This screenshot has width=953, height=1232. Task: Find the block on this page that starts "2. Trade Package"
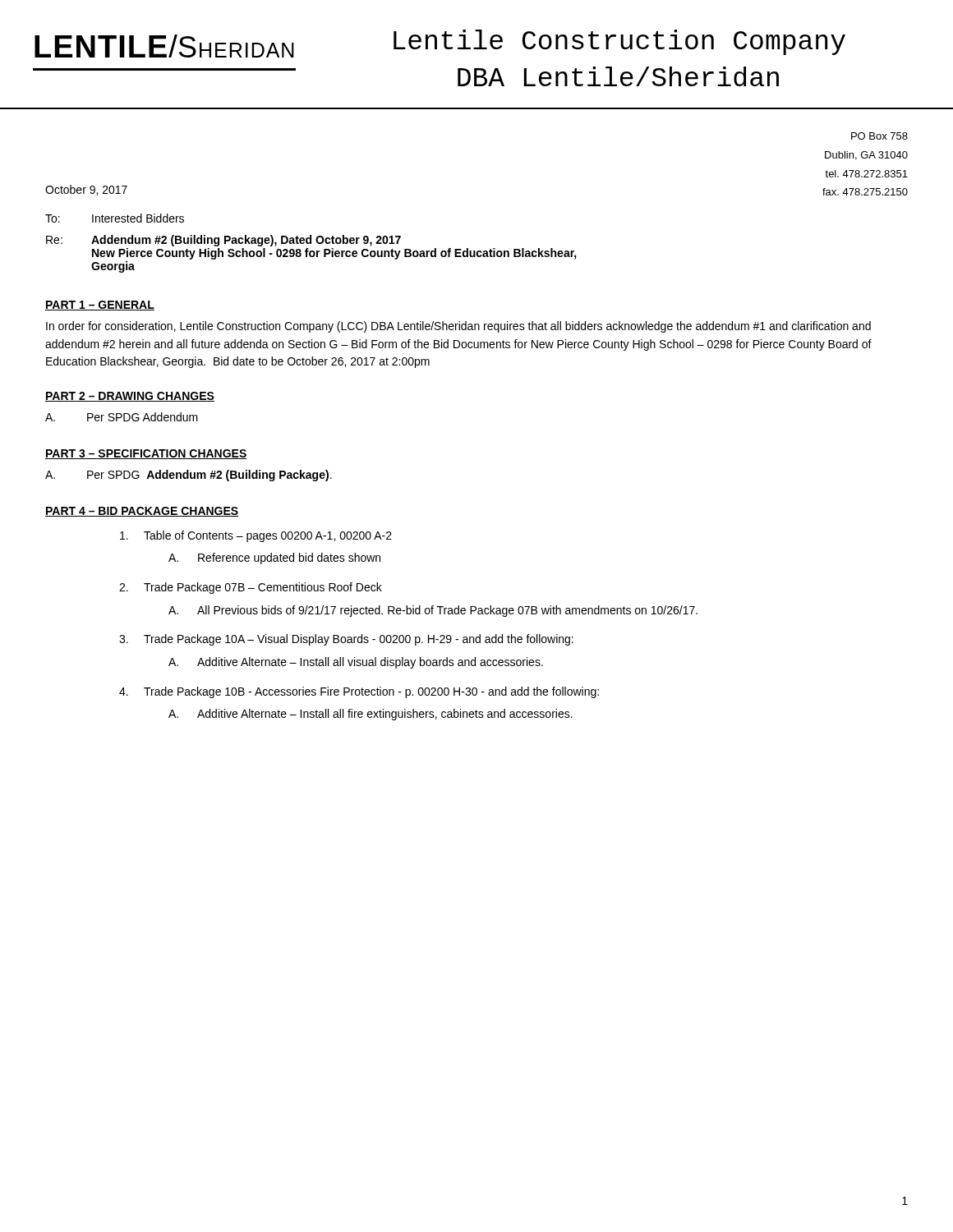pos(250,588)
